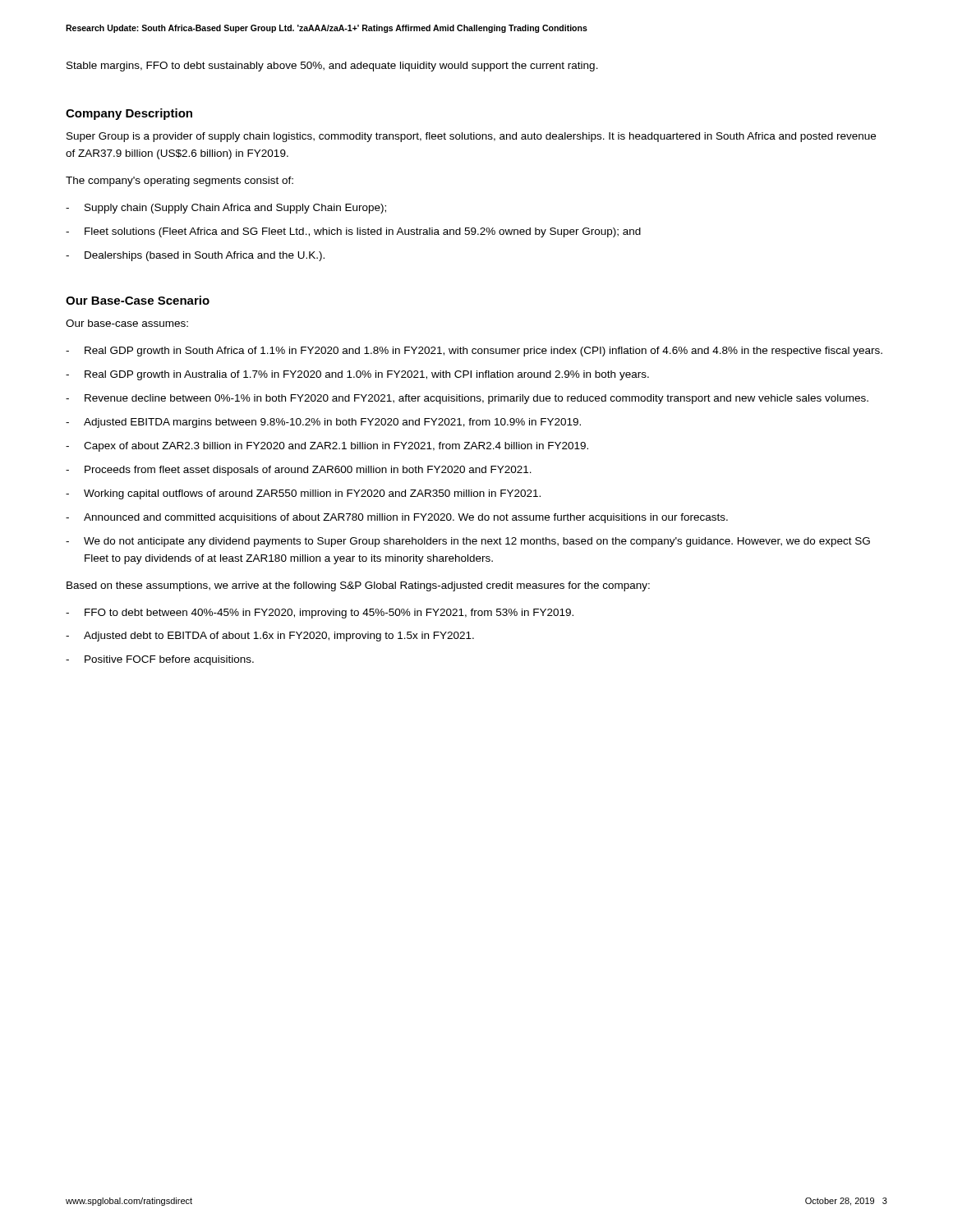
Task: Point to the block beginning "- We do"
Action: 476,550
